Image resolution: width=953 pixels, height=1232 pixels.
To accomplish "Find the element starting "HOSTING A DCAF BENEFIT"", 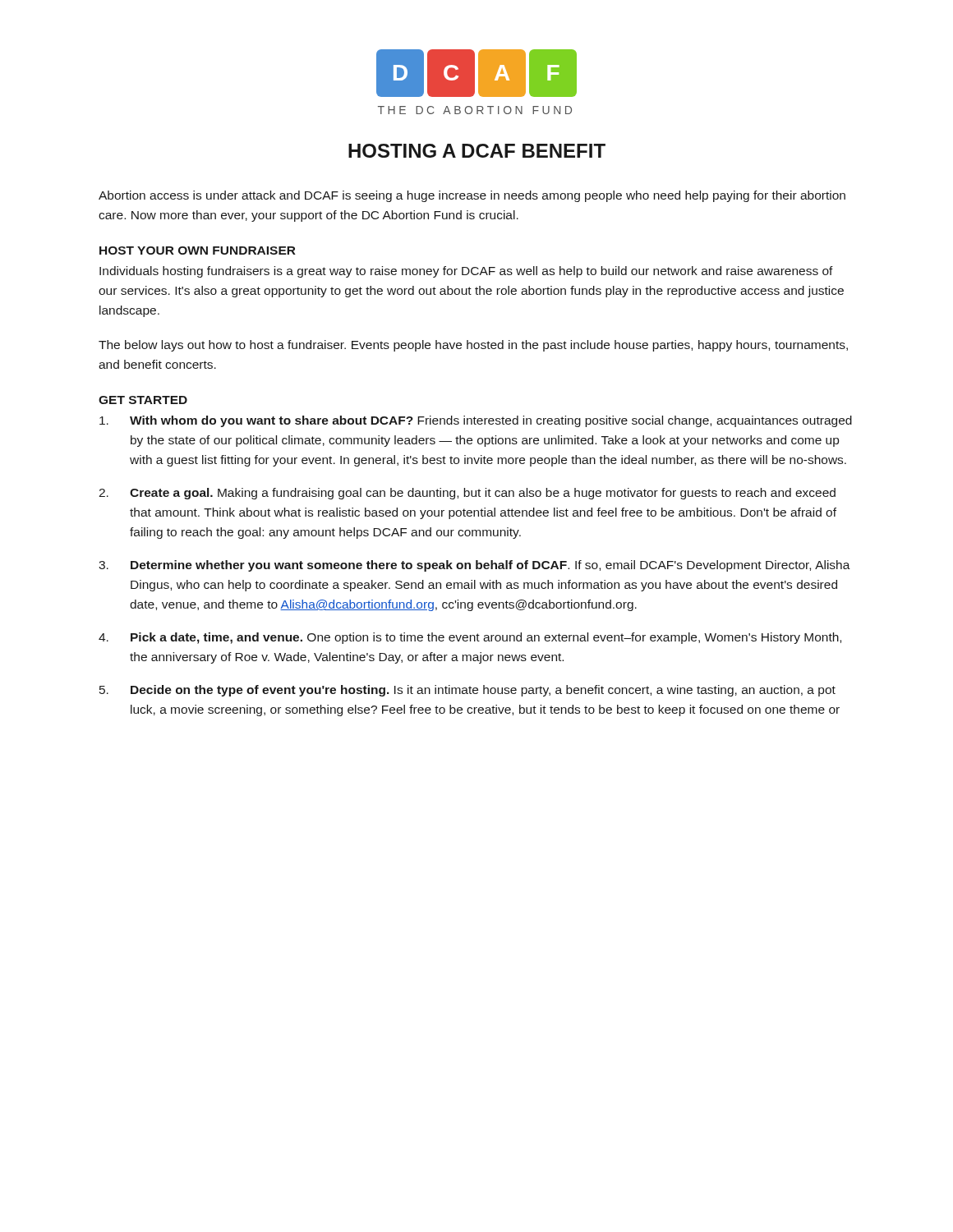I will tap(476, 151).
